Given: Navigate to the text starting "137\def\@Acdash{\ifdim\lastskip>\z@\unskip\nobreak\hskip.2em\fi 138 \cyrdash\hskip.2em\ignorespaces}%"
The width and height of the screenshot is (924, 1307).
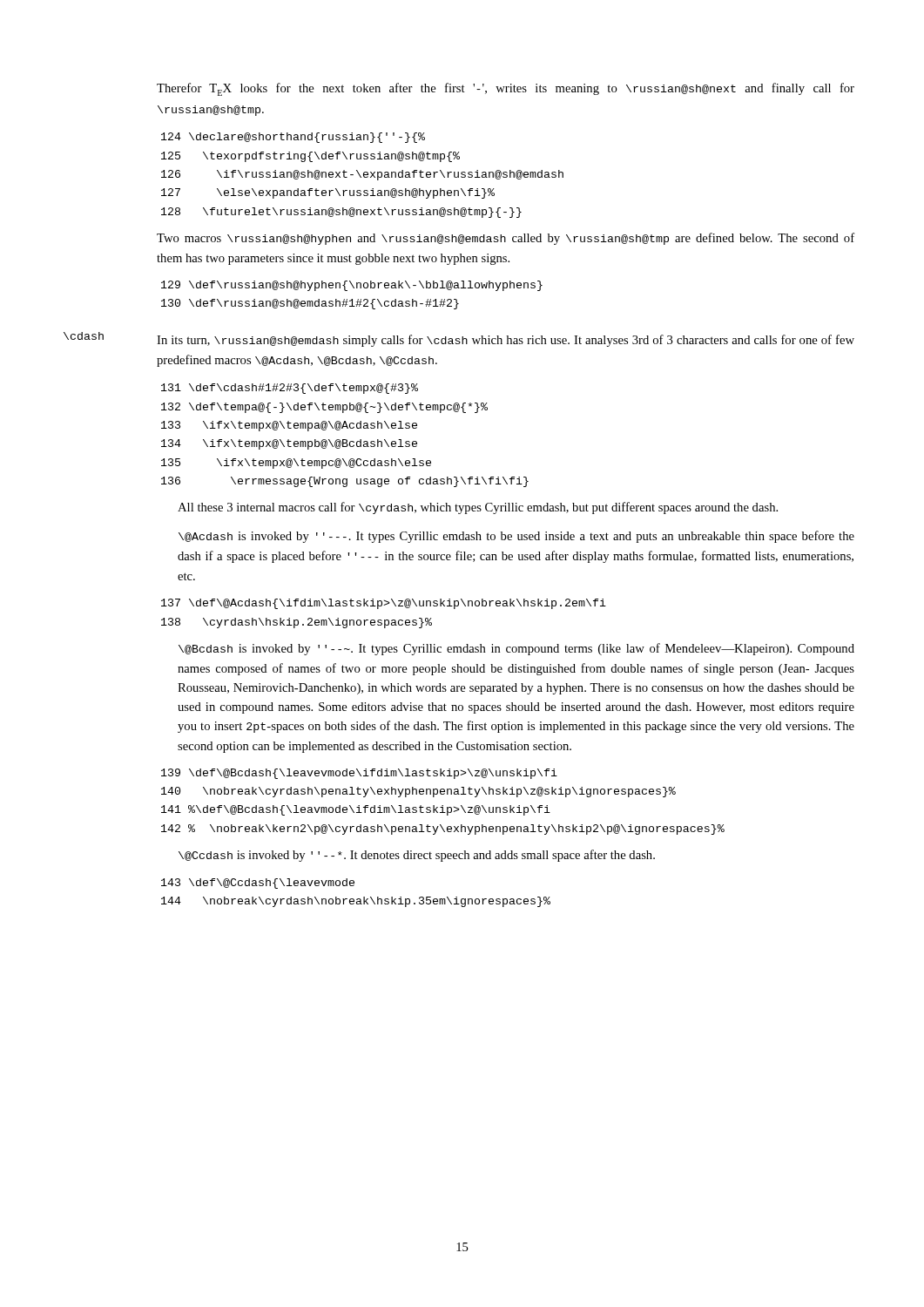Looking at the screenshot, I should pyautogui.click(x=506, y=613).
